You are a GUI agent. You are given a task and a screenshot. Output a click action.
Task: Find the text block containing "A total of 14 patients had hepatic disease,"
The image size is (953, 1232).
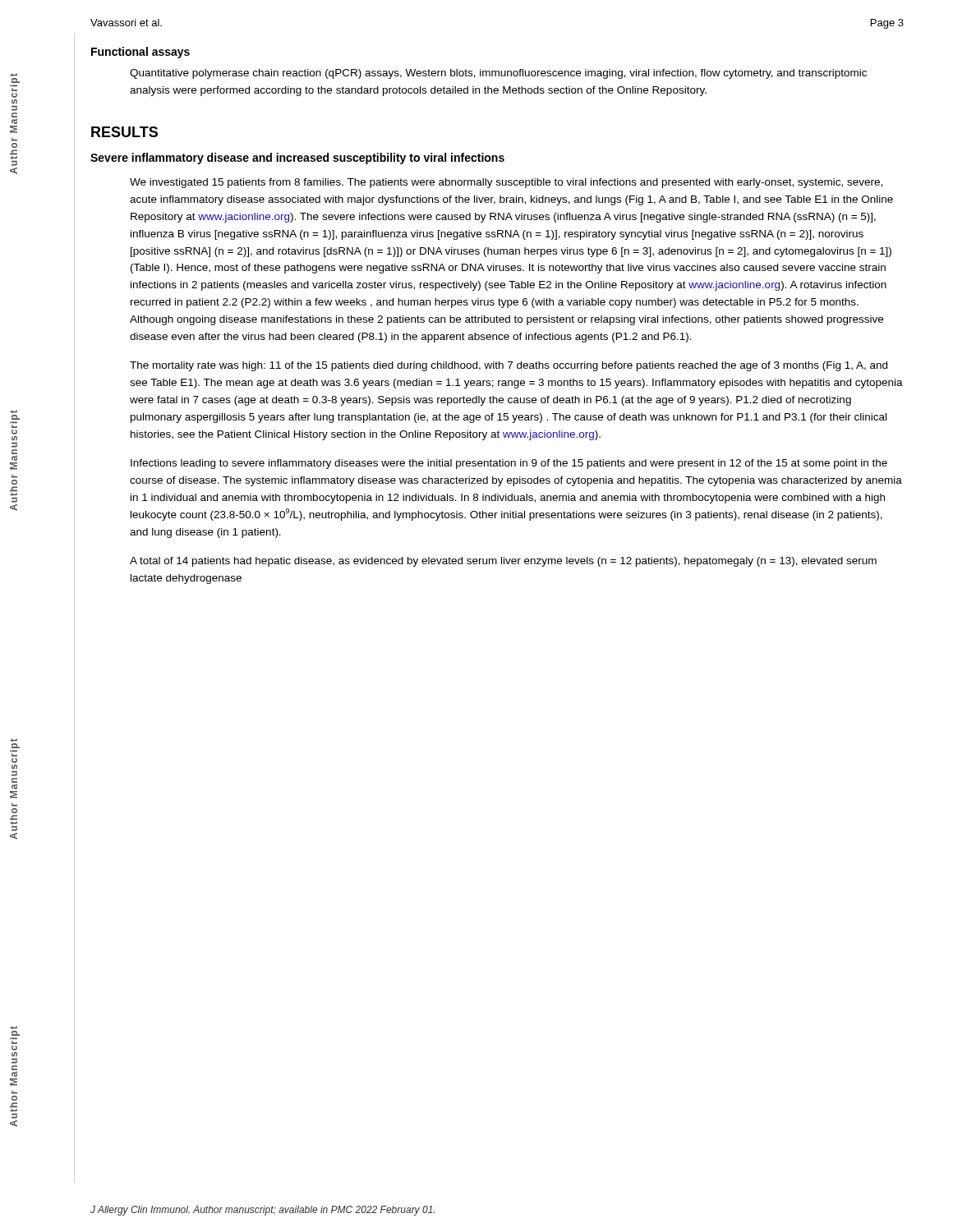[x=503, y=569]
